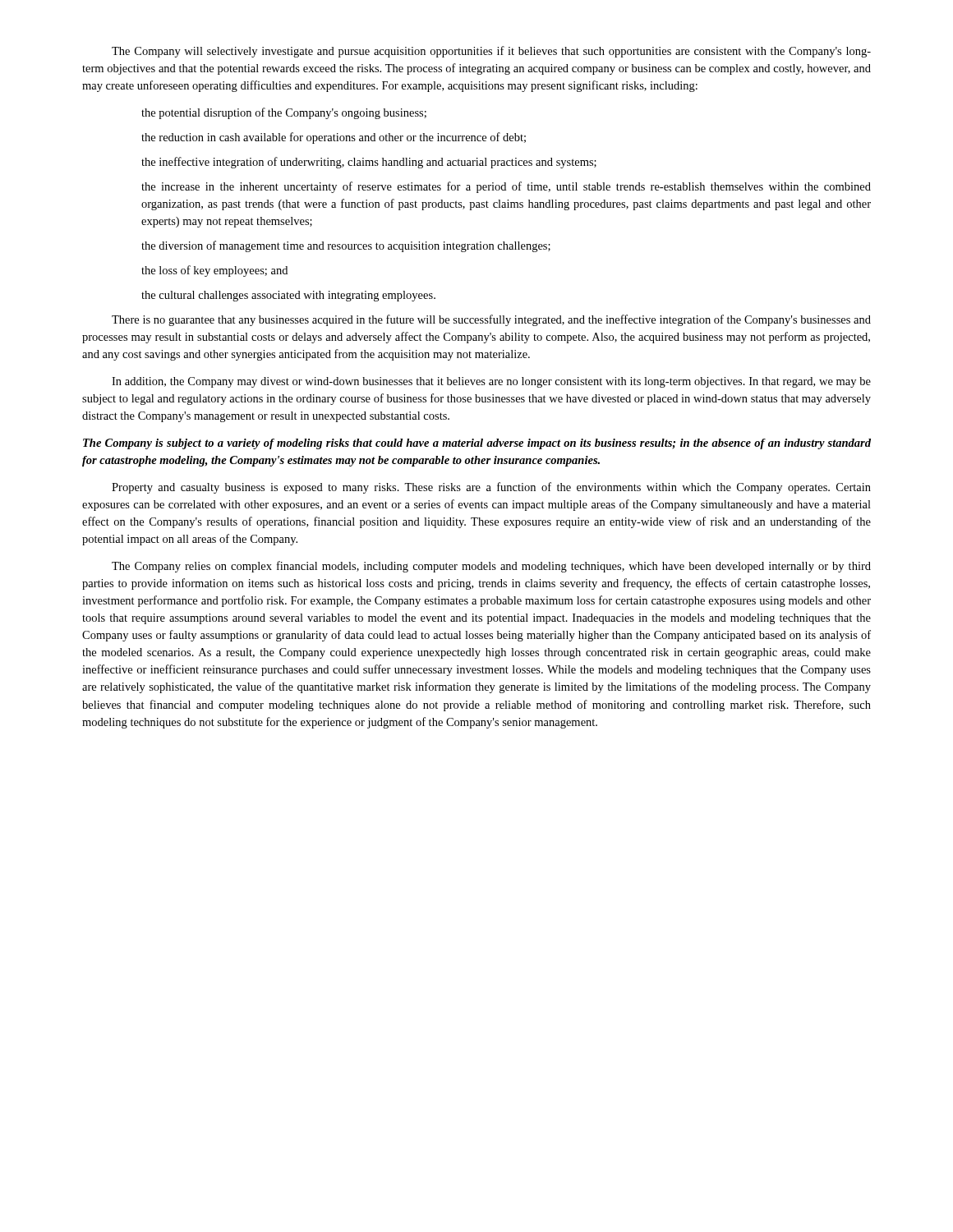
Task: Select the text block with the text "Property and casualty business"
Action: tap(476, 513)
